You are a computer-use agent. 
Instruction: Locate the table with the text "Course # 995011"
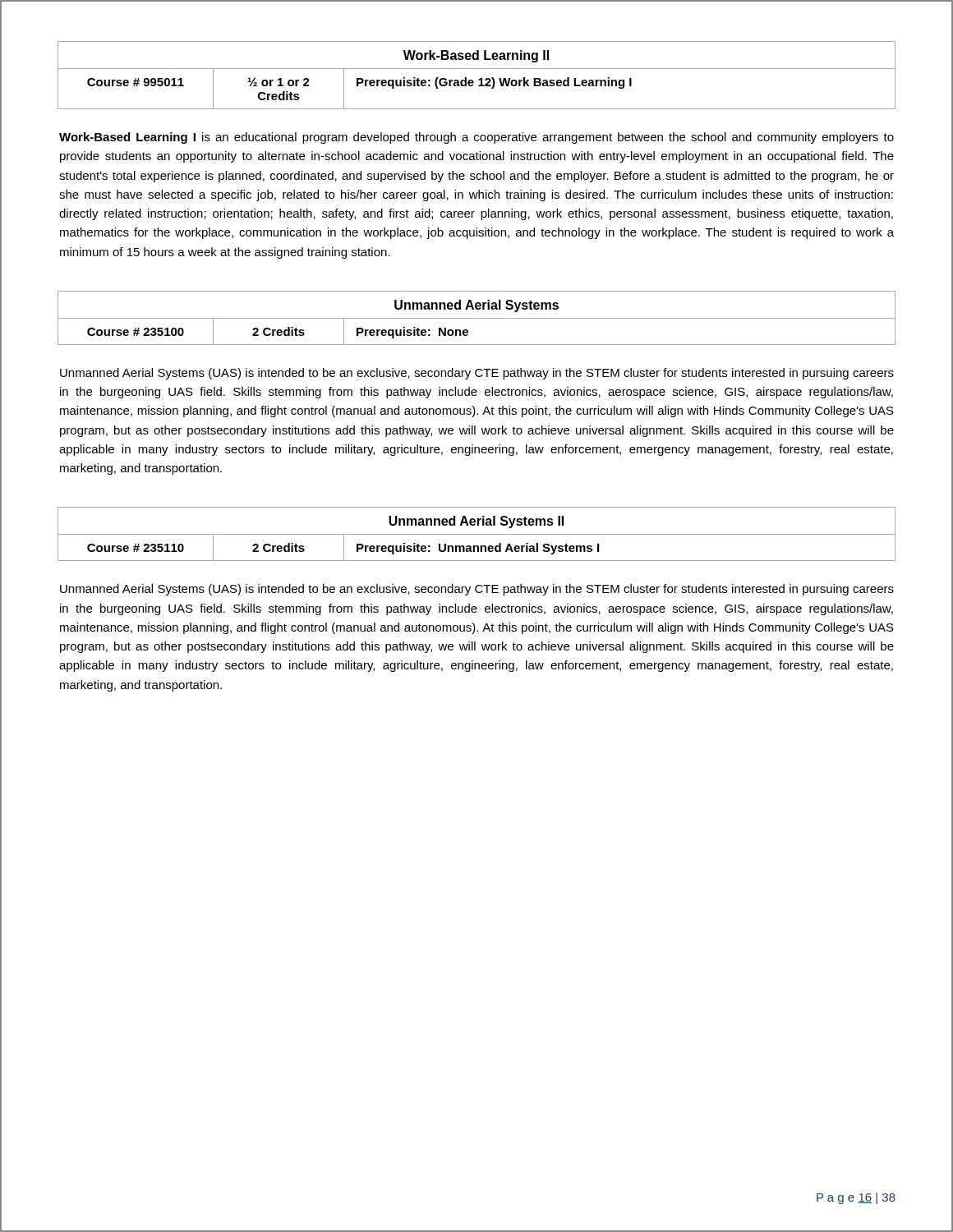click(x=476, y=75)
